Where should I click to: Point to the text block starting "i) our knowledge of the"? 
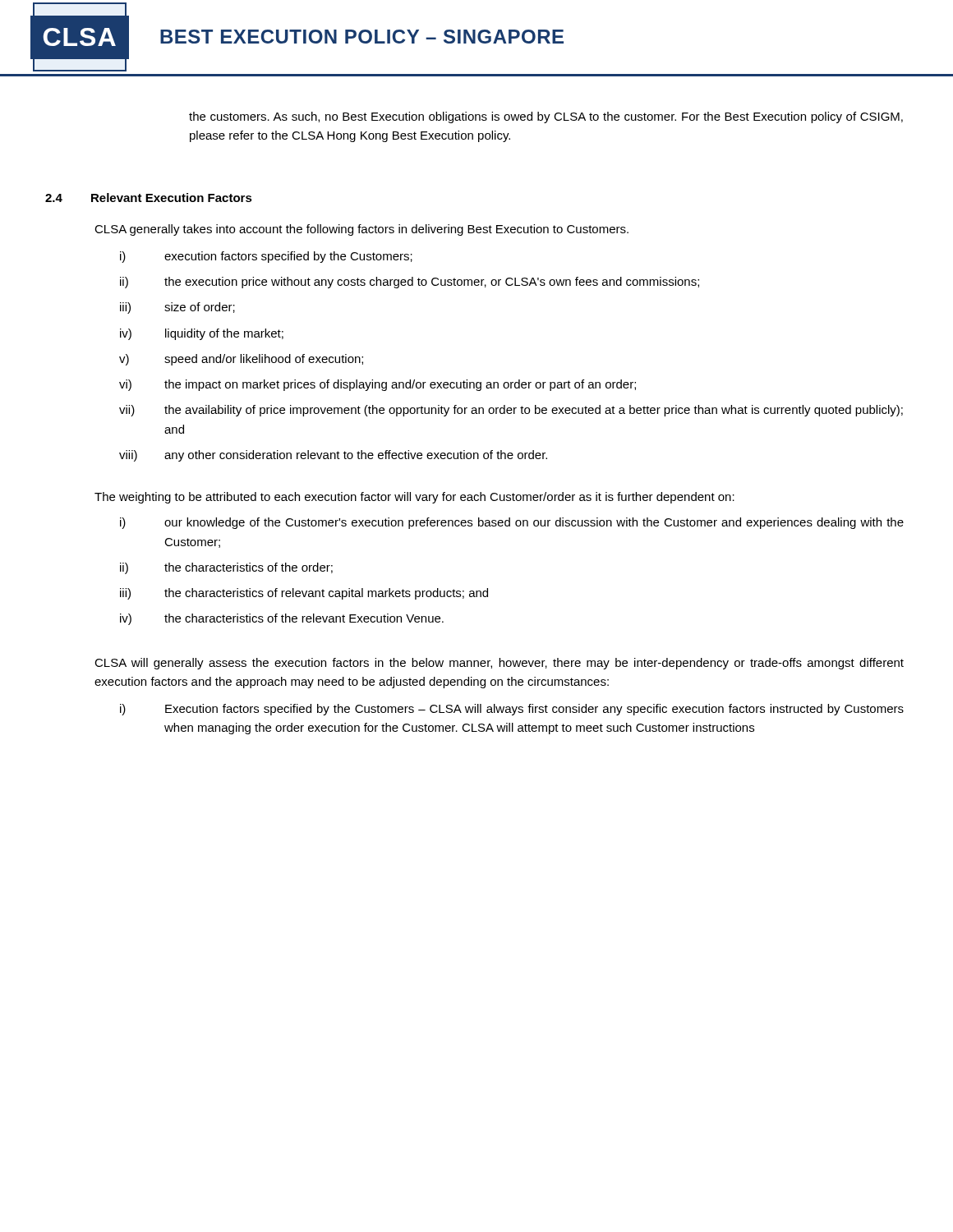pyautogui.click(x=511, y=532)
